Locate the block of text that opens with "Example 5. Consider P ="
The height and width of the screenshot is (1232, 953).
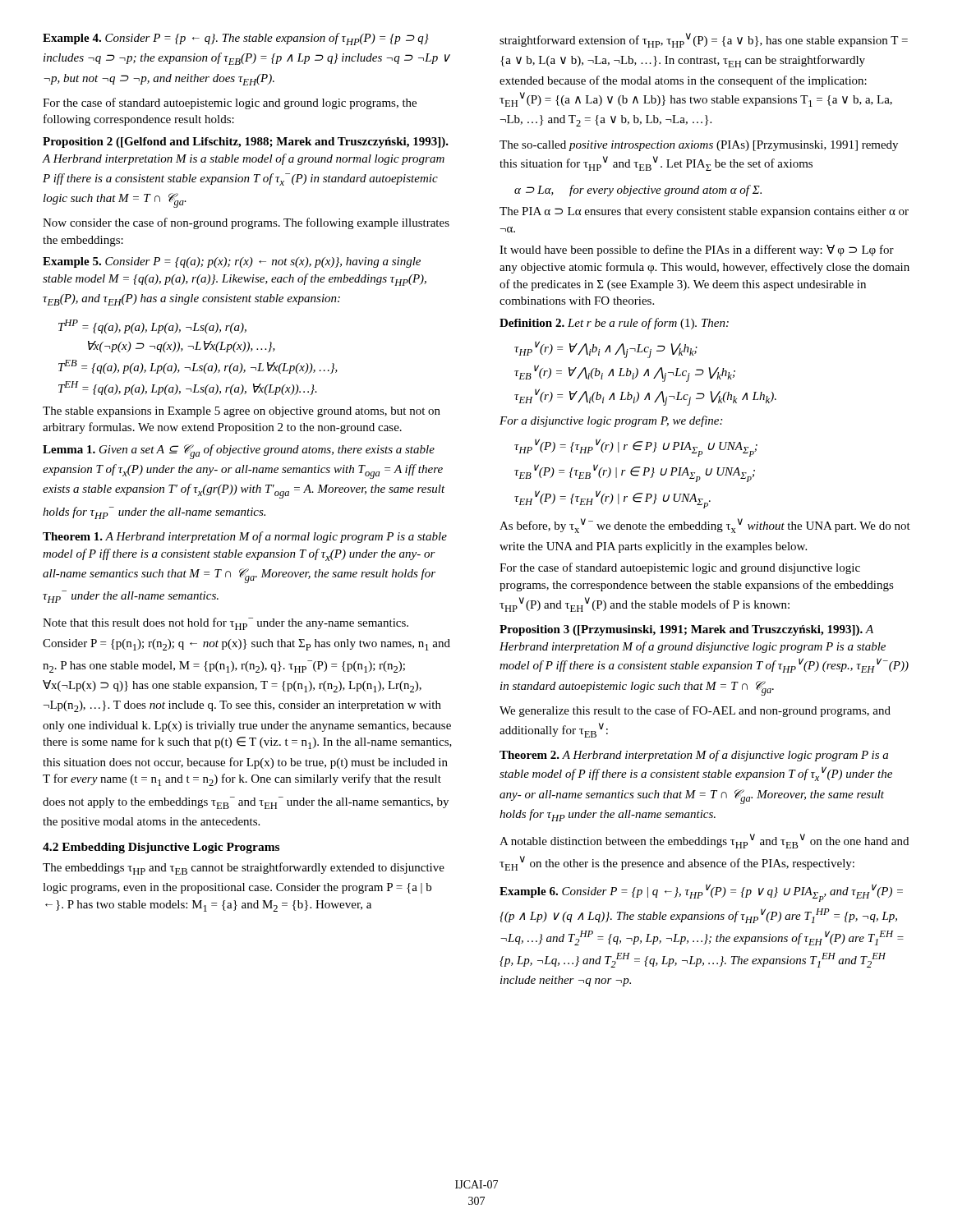pyautogui.click(x=248, y=282)
